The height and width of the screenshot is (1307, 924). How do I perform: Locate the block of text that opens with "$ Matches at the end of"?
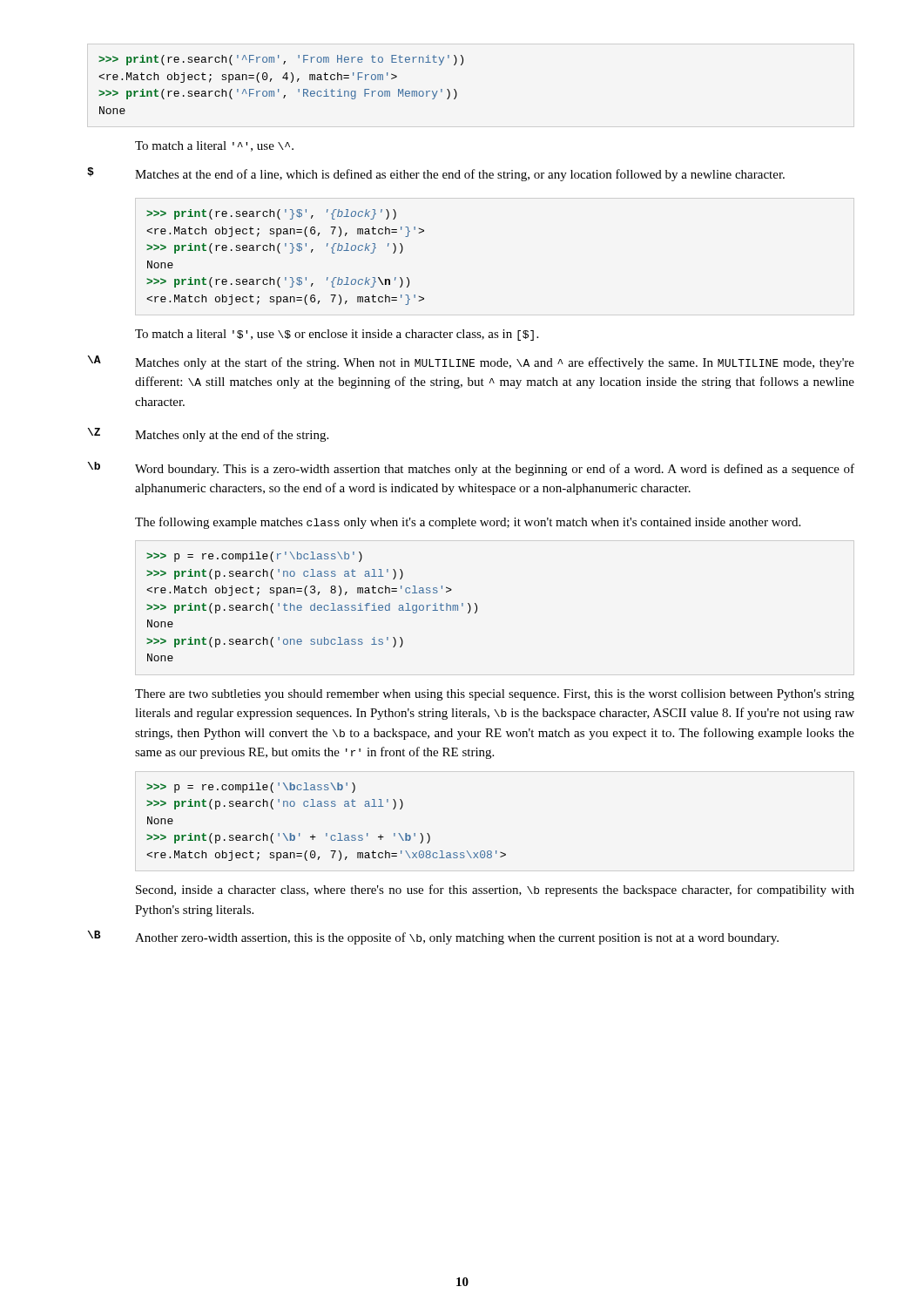tap(471, 177)
